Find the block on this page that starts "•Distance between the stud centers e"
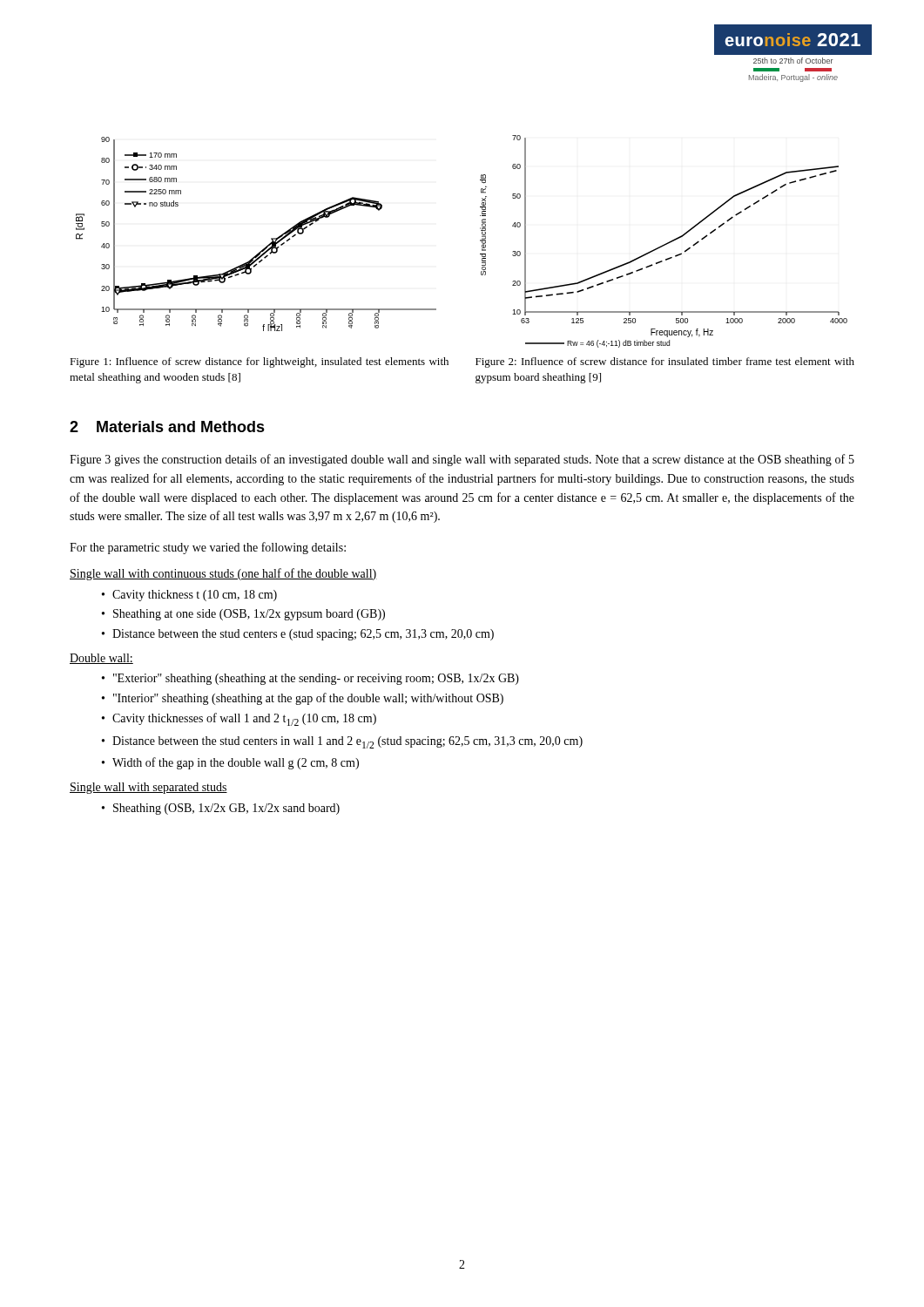This screenshot has width=924, height=1307. tap(298, 634)
